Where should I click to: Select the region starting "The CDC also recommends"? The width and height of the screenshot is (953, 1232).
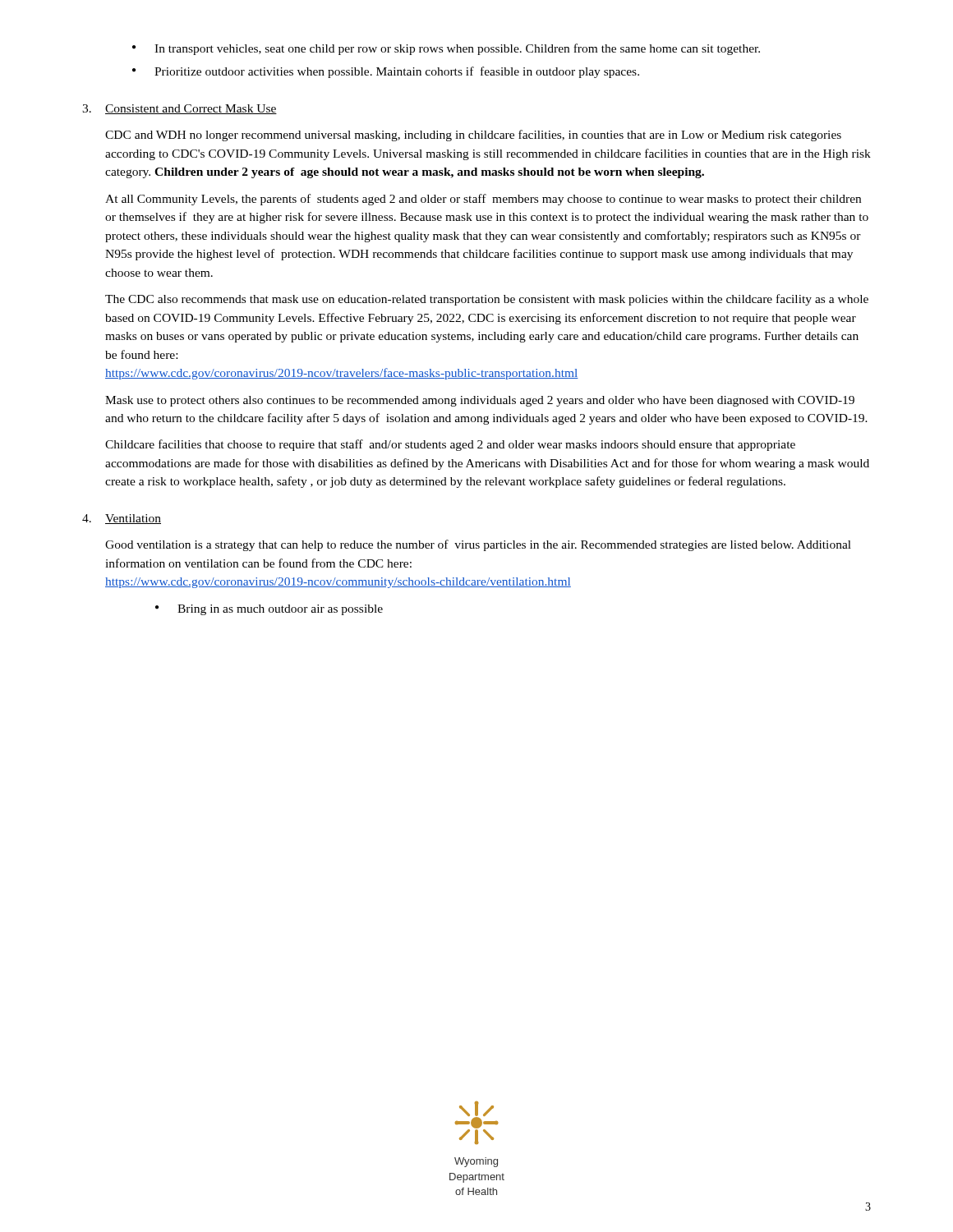click(x=487, y=336)
